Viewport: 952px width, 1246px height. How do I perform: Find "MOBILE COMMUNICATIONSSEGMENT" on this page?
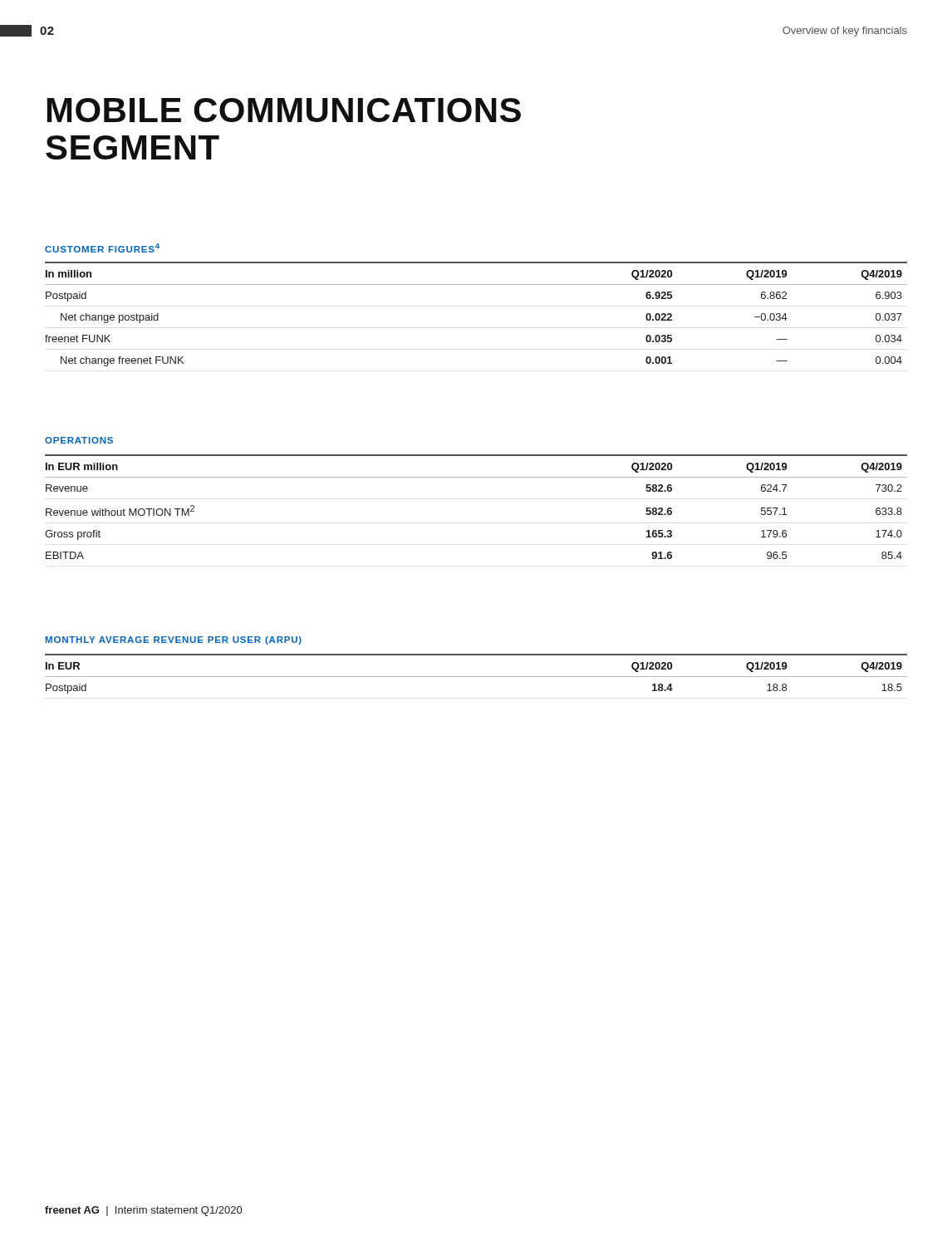coord(284,129)
